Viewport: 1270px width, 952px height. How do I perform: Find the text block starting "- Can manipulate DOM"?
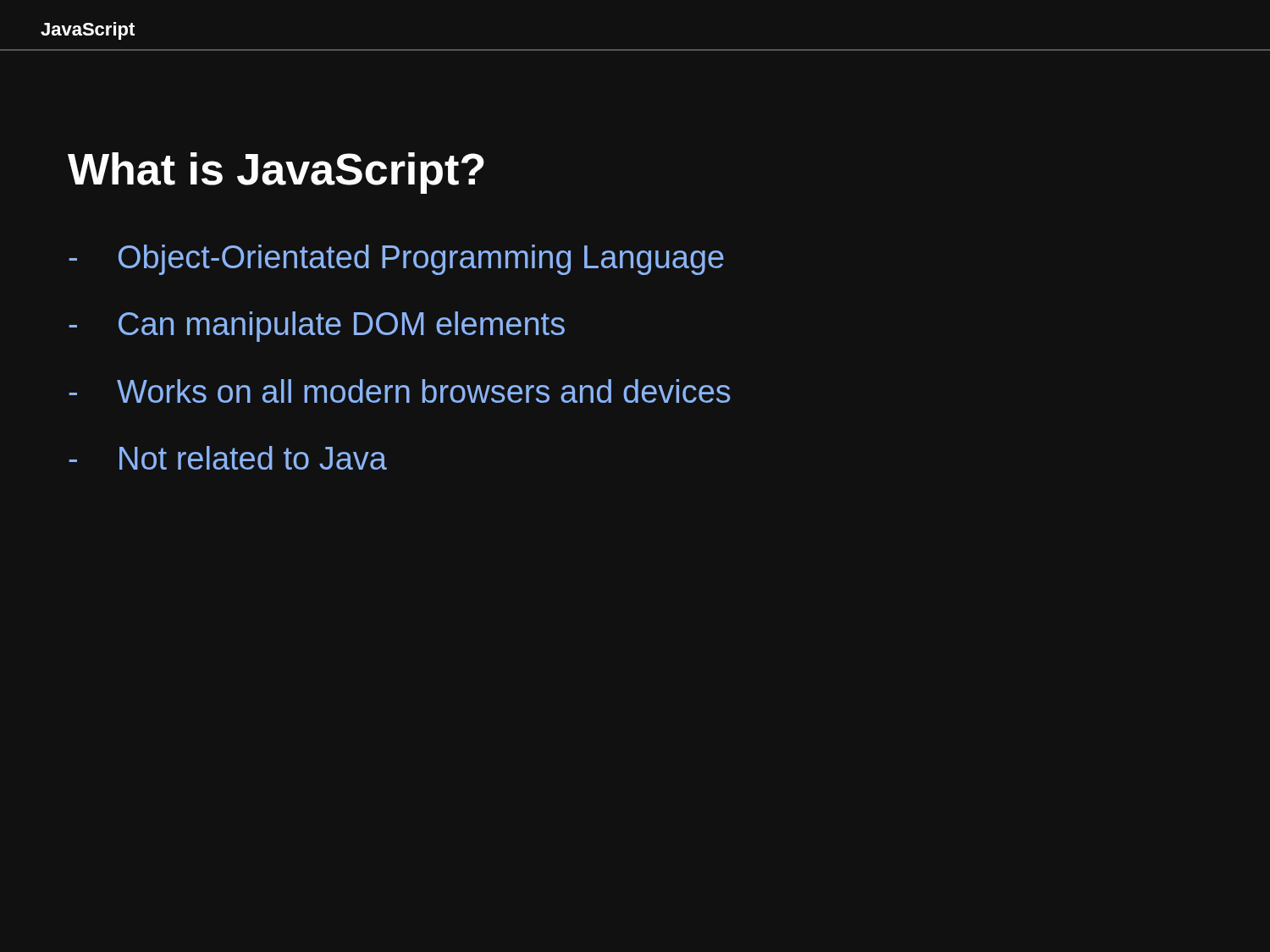(317, 325)
